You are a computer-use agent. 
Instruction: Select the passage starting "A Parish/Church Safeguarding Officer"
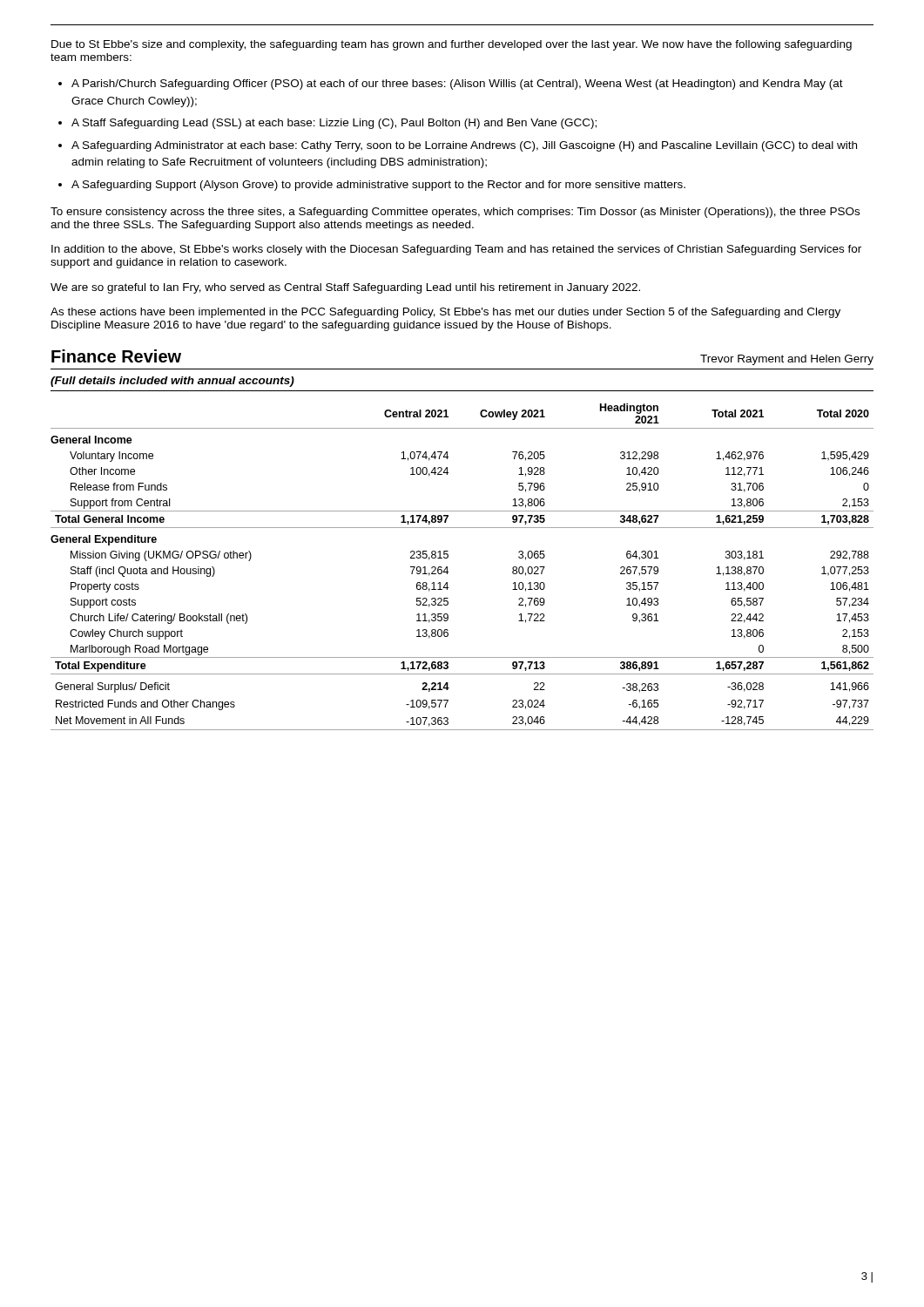tap(457, 92)
